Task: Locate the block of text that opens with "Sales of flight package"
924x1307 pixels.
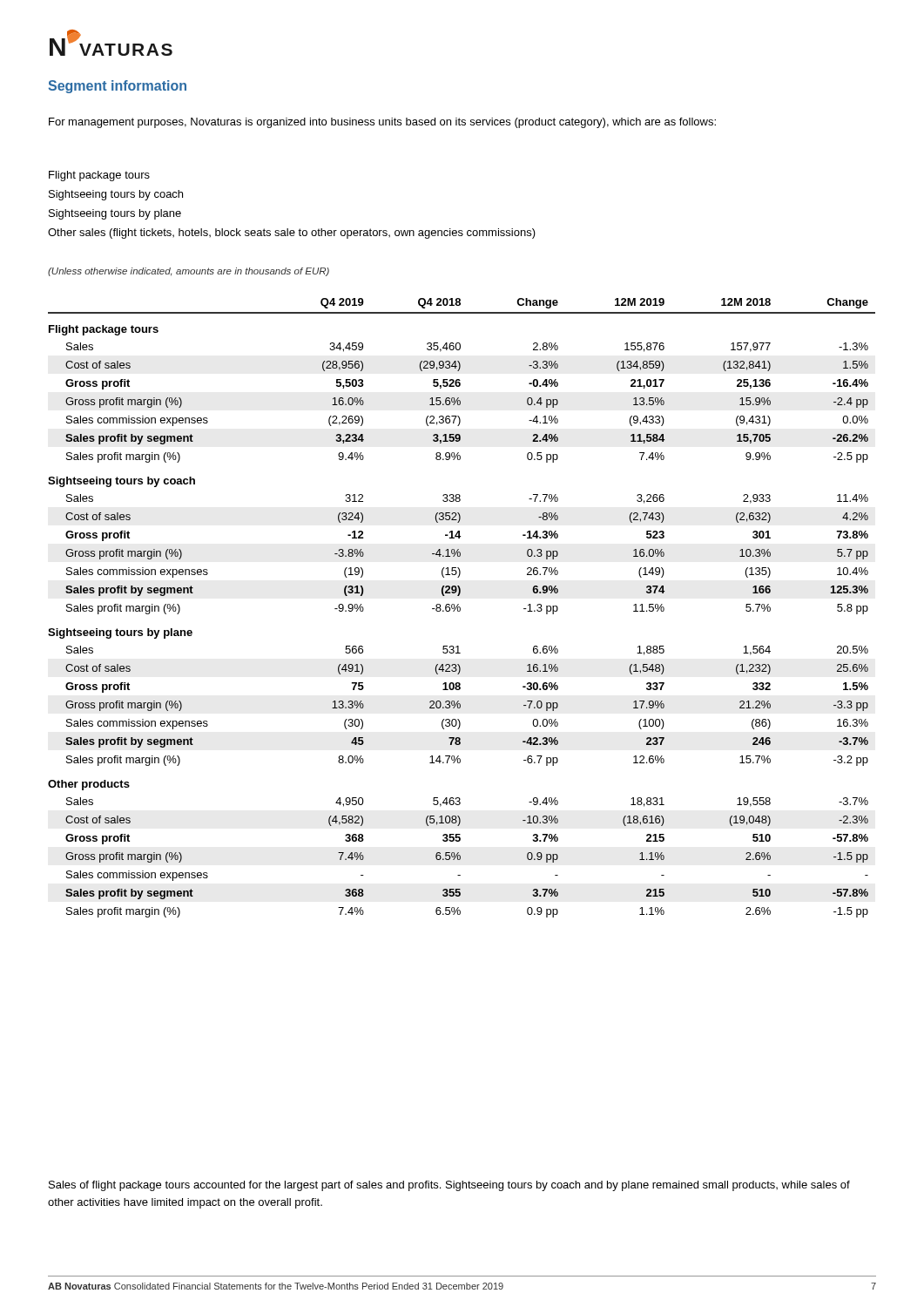Action: coord(449,1193)
